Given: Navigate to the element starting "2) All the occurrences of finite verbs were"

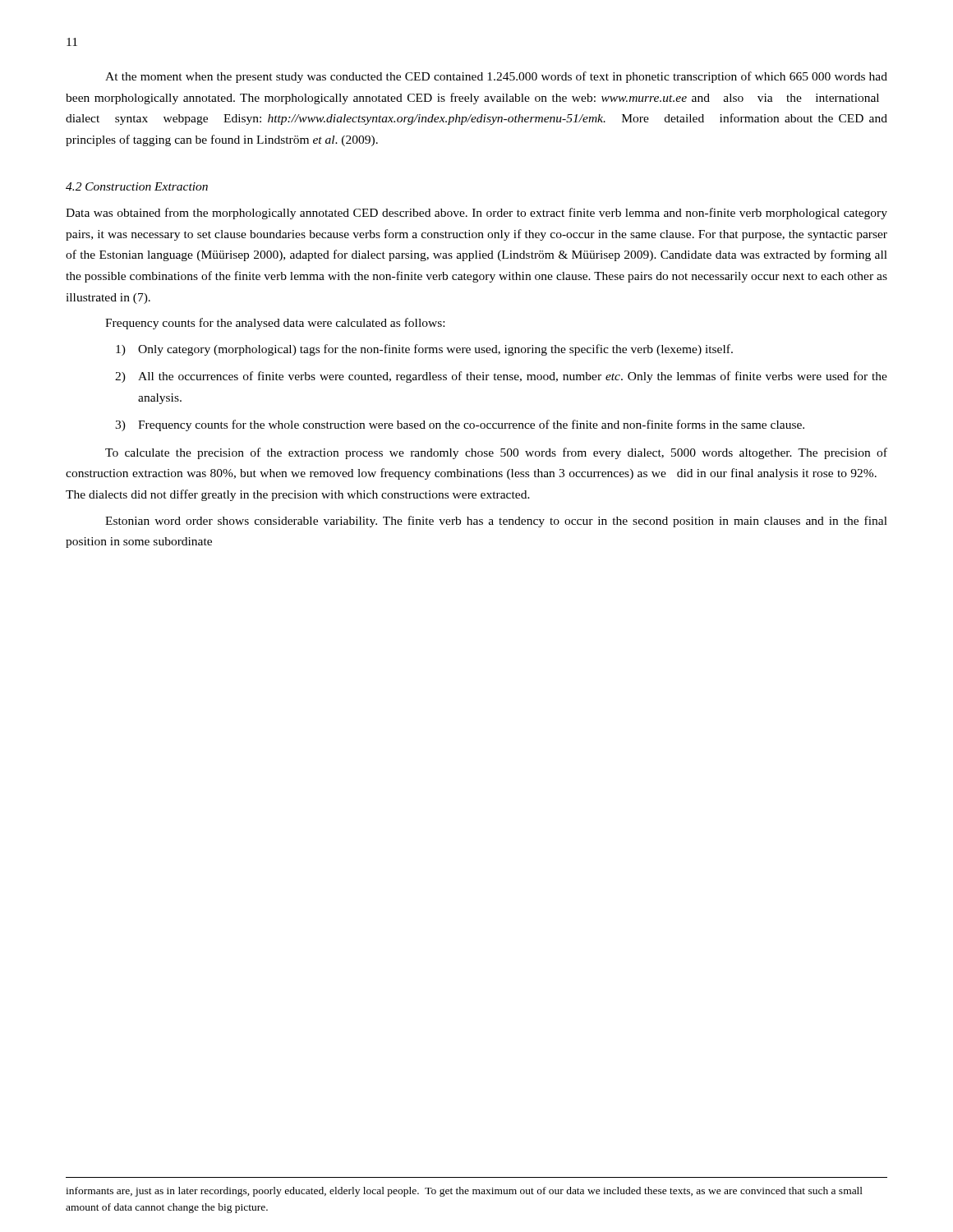Looking at the screenshot, I should pyautogui.click(x=501, y=387).
